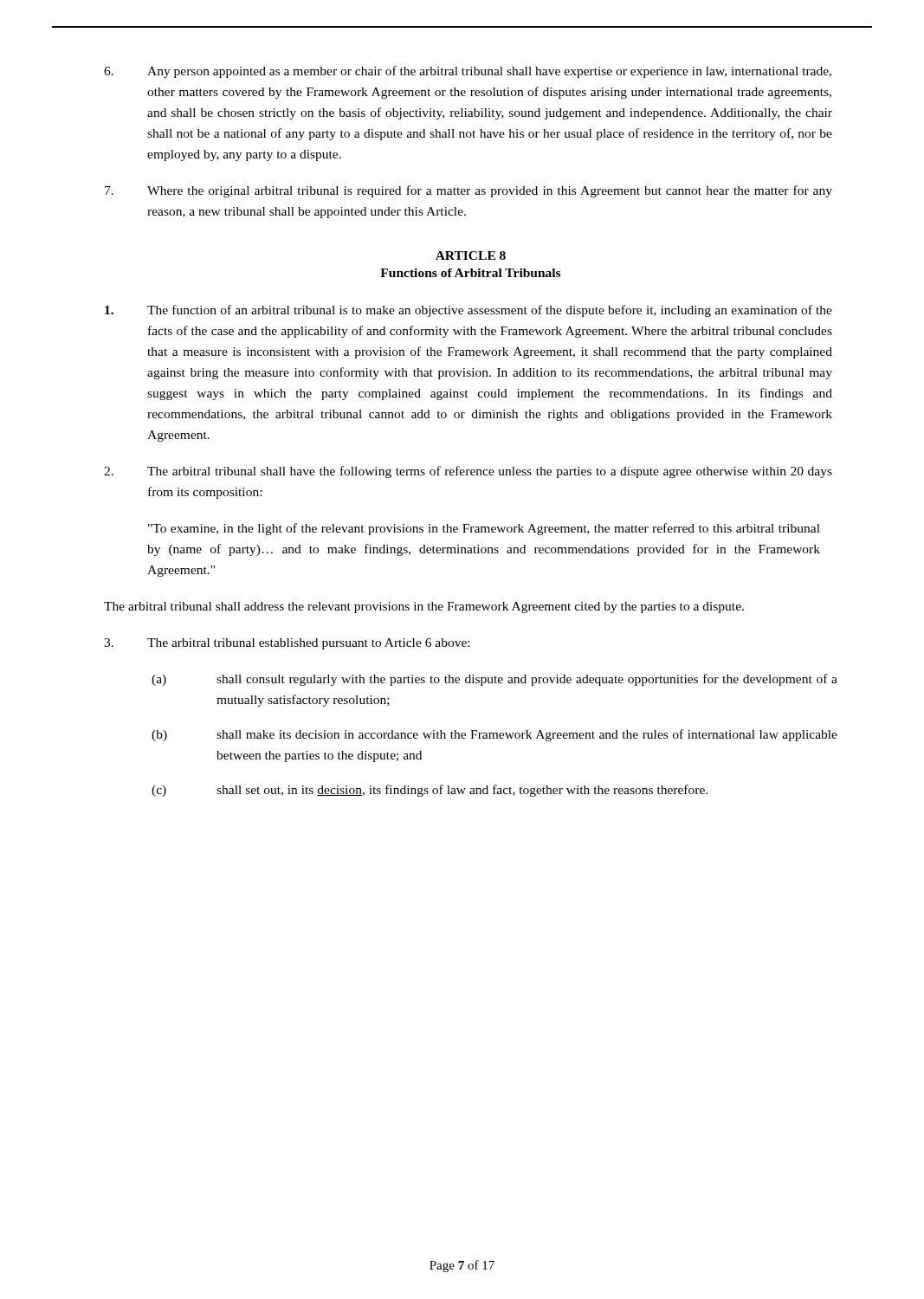Where is the passage that starts "(c) shall set out, in its decision,"?
924x1299 pixels.
[471, 790]
